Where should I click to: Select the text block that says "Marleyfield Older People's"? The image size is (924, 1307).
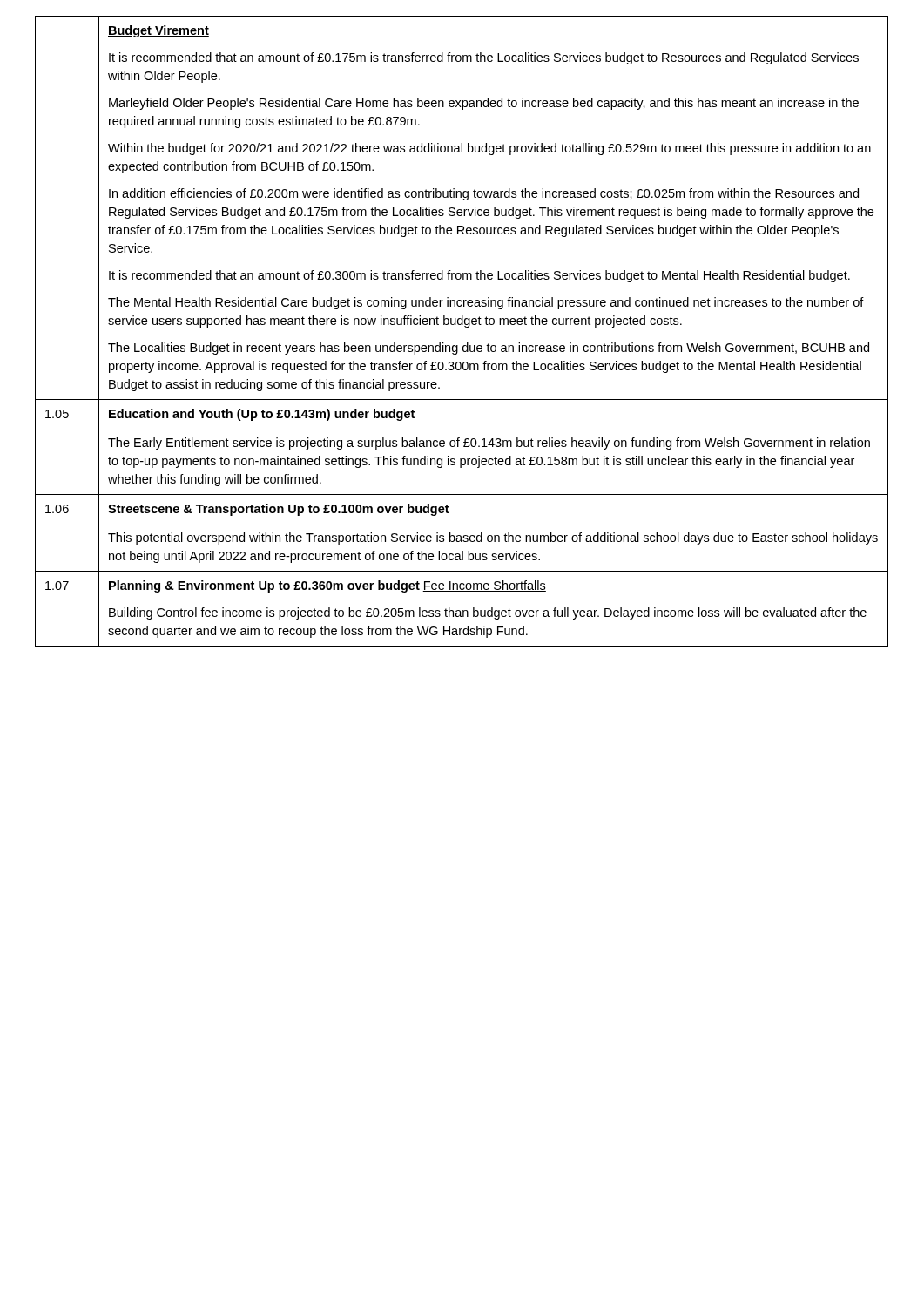pyautogui.click(x=484, y=112)
